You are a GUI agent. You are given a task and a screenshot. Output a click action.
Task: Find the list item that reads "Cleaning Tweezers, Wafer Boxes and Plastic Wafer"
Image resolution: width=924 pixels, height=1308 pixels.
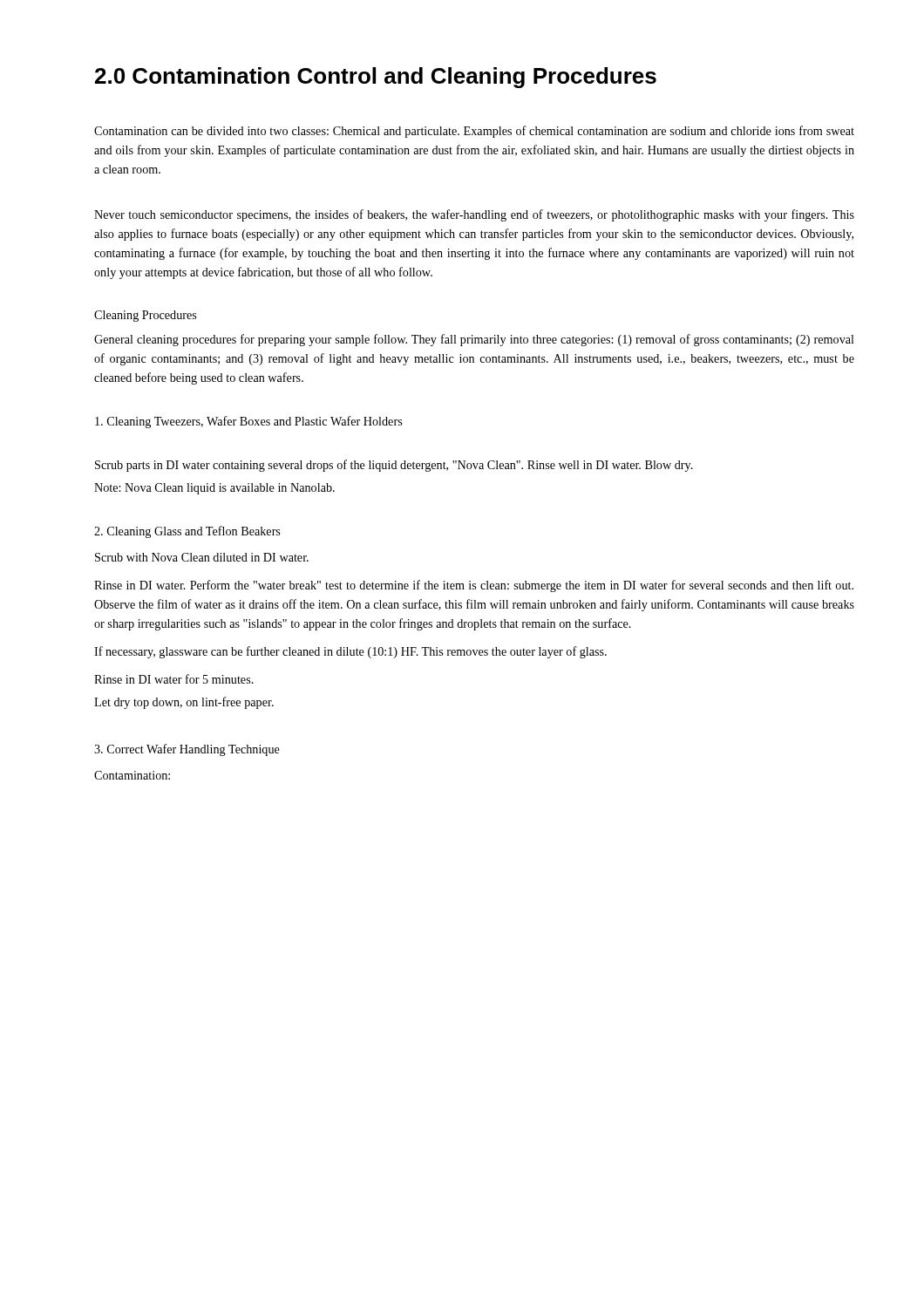coord(248,421)
